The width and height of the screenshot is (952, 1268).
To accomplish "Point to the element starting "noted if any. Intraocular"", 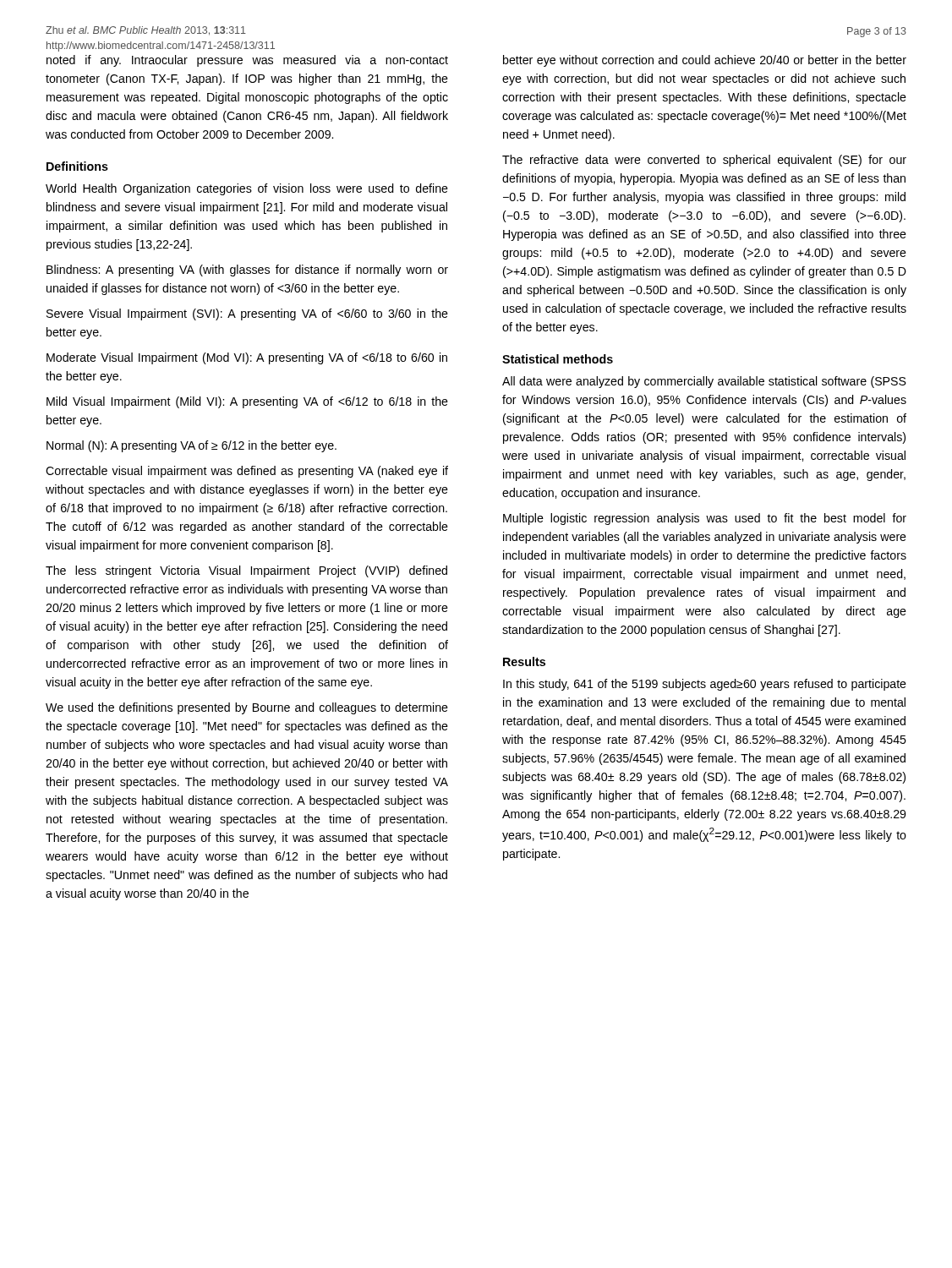I will point(247,97).
